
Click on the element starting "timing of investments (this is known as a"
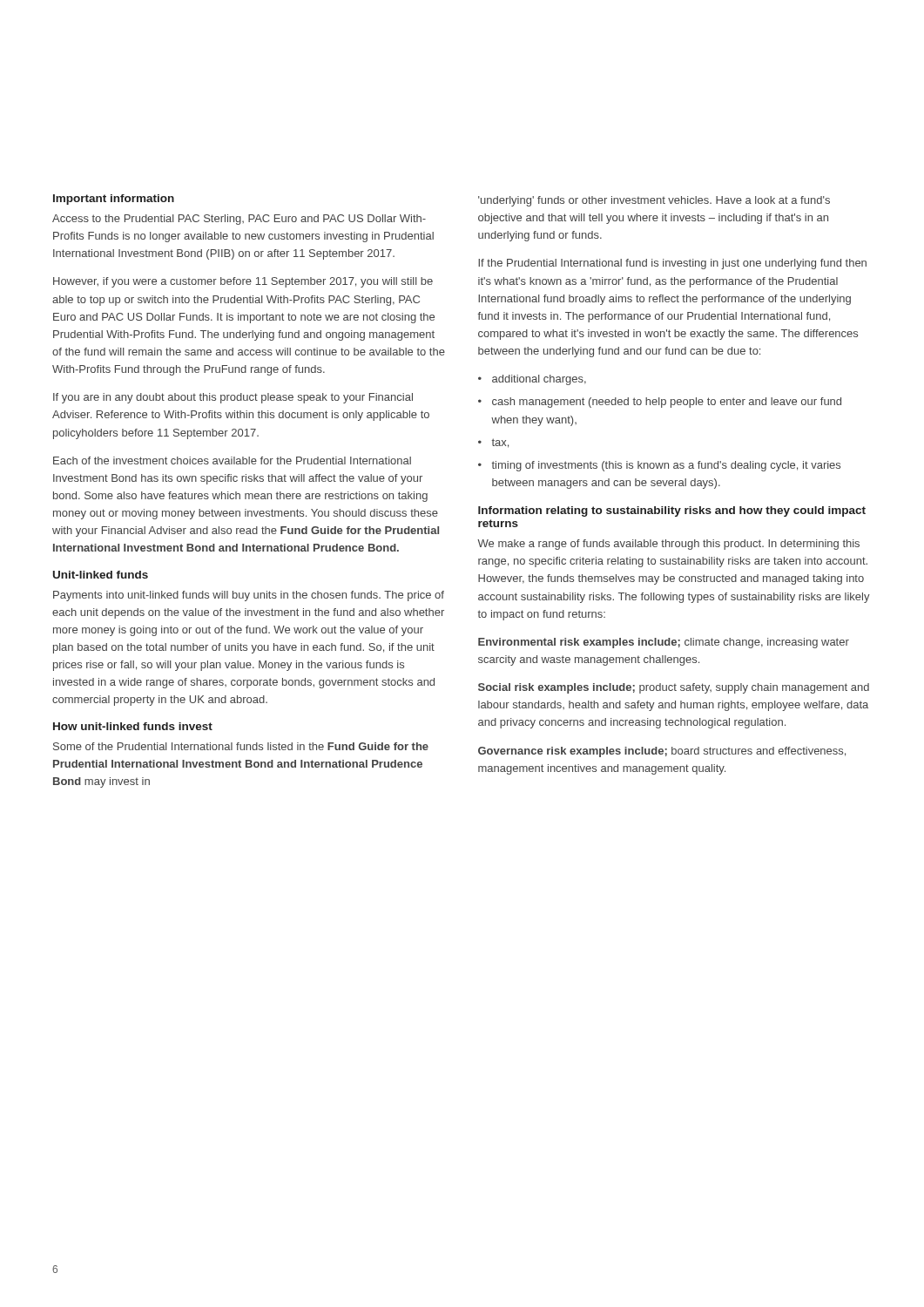point(666,474)
